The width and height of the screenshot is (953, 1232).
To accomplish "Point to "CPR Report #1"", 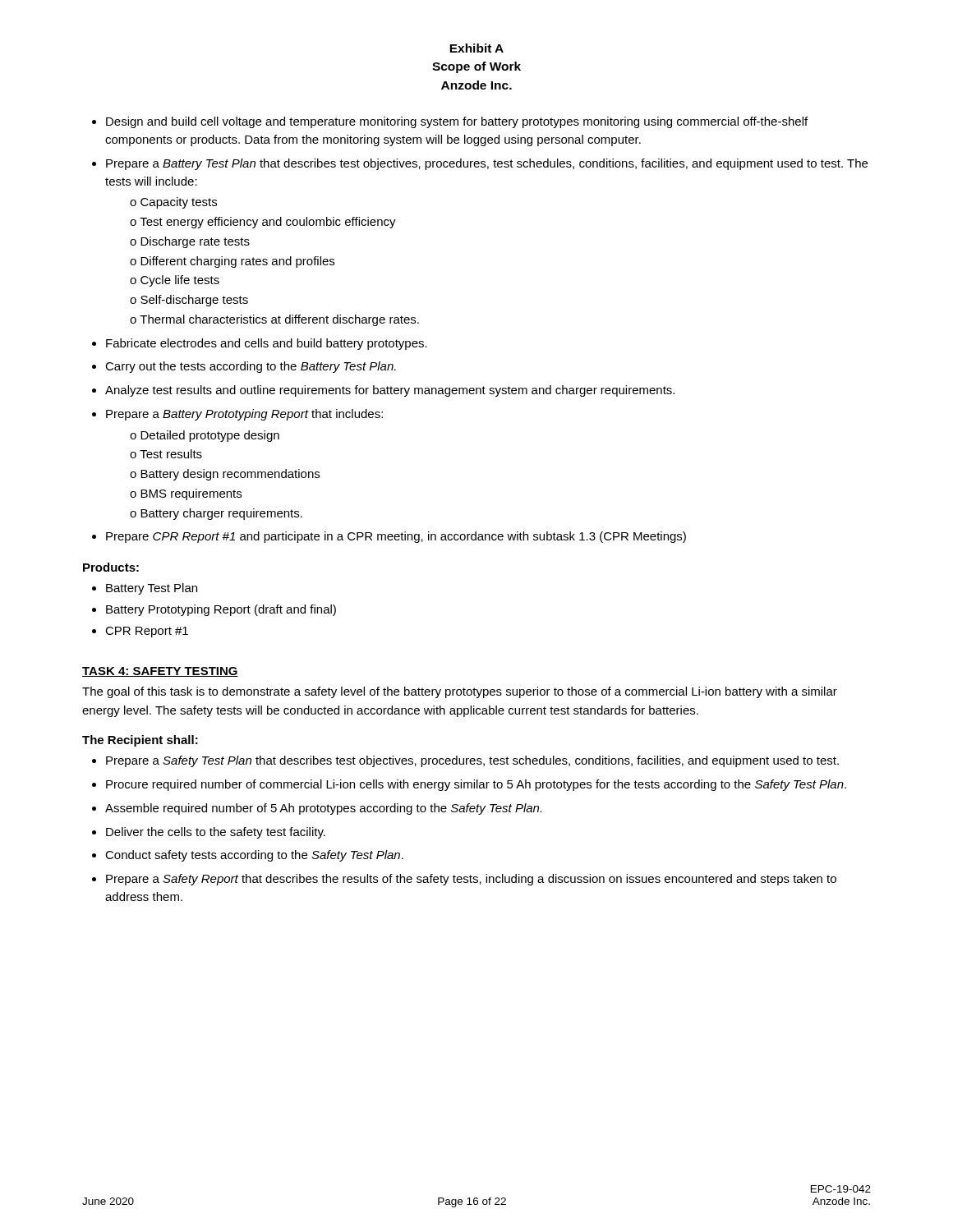I will pyautogui.click(x=147, y=630).
